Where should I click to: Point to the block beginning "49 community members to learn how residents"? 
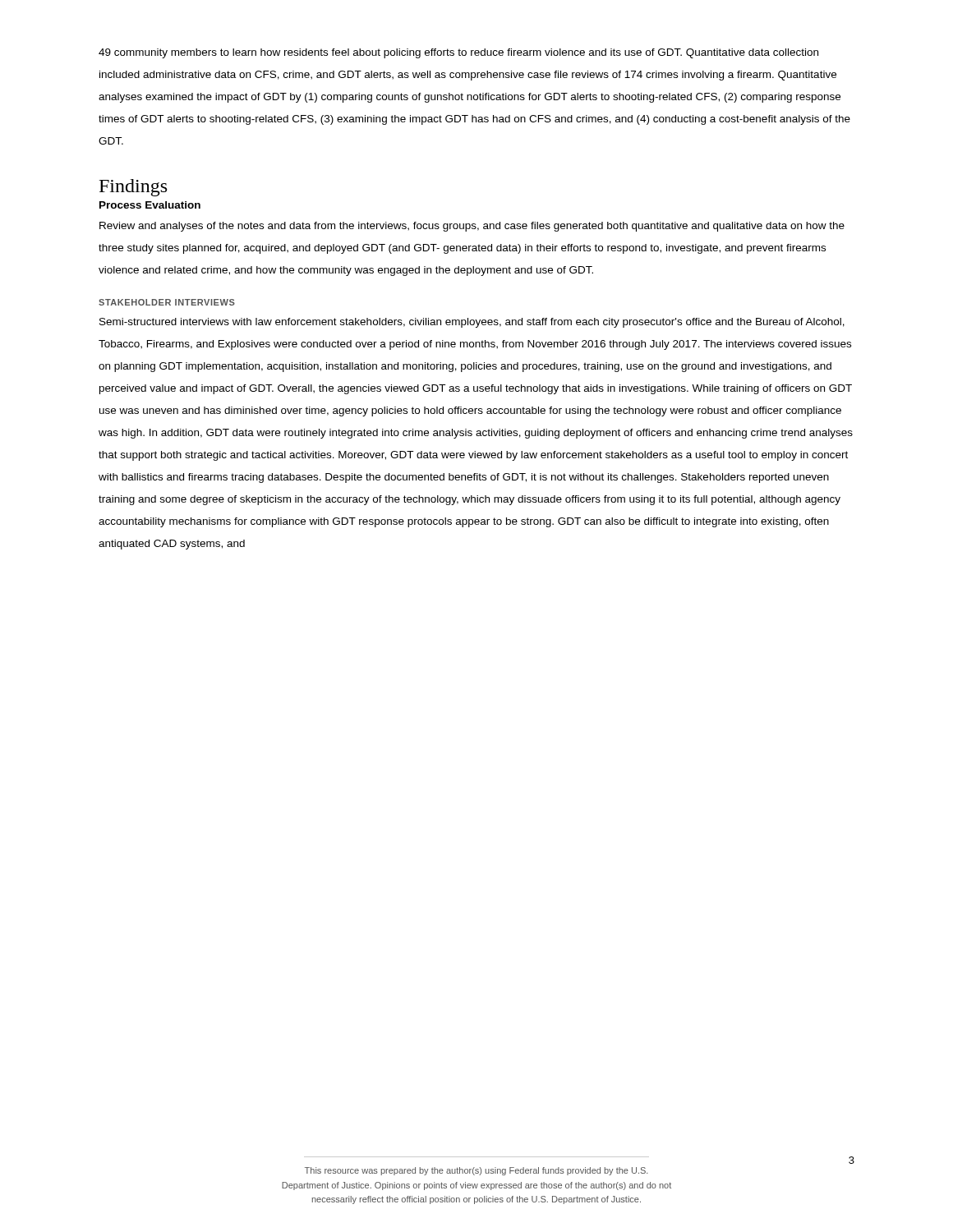(x=474, y=96)
